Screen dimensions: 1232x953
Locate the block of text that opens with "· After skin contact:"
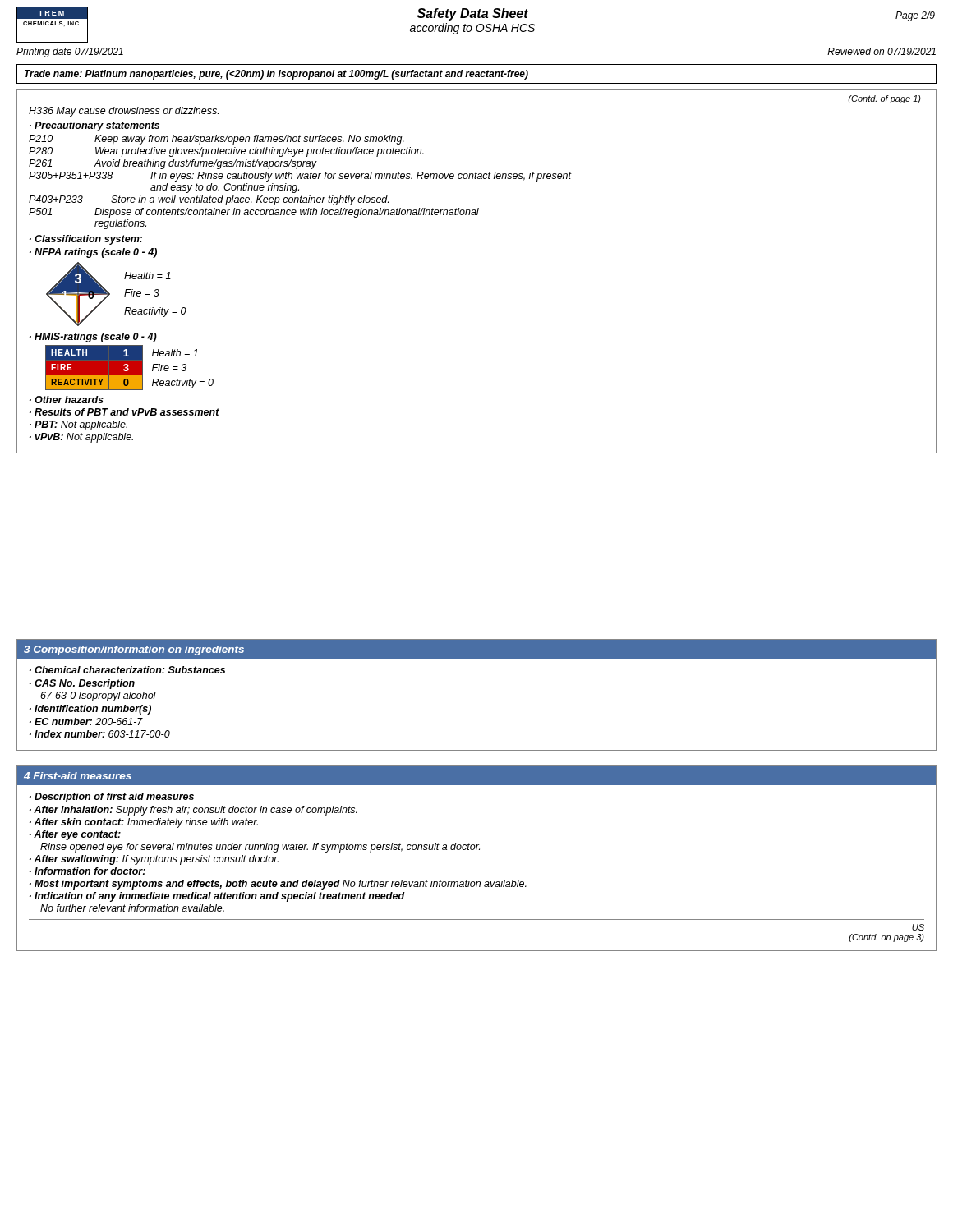coord(144,822)
